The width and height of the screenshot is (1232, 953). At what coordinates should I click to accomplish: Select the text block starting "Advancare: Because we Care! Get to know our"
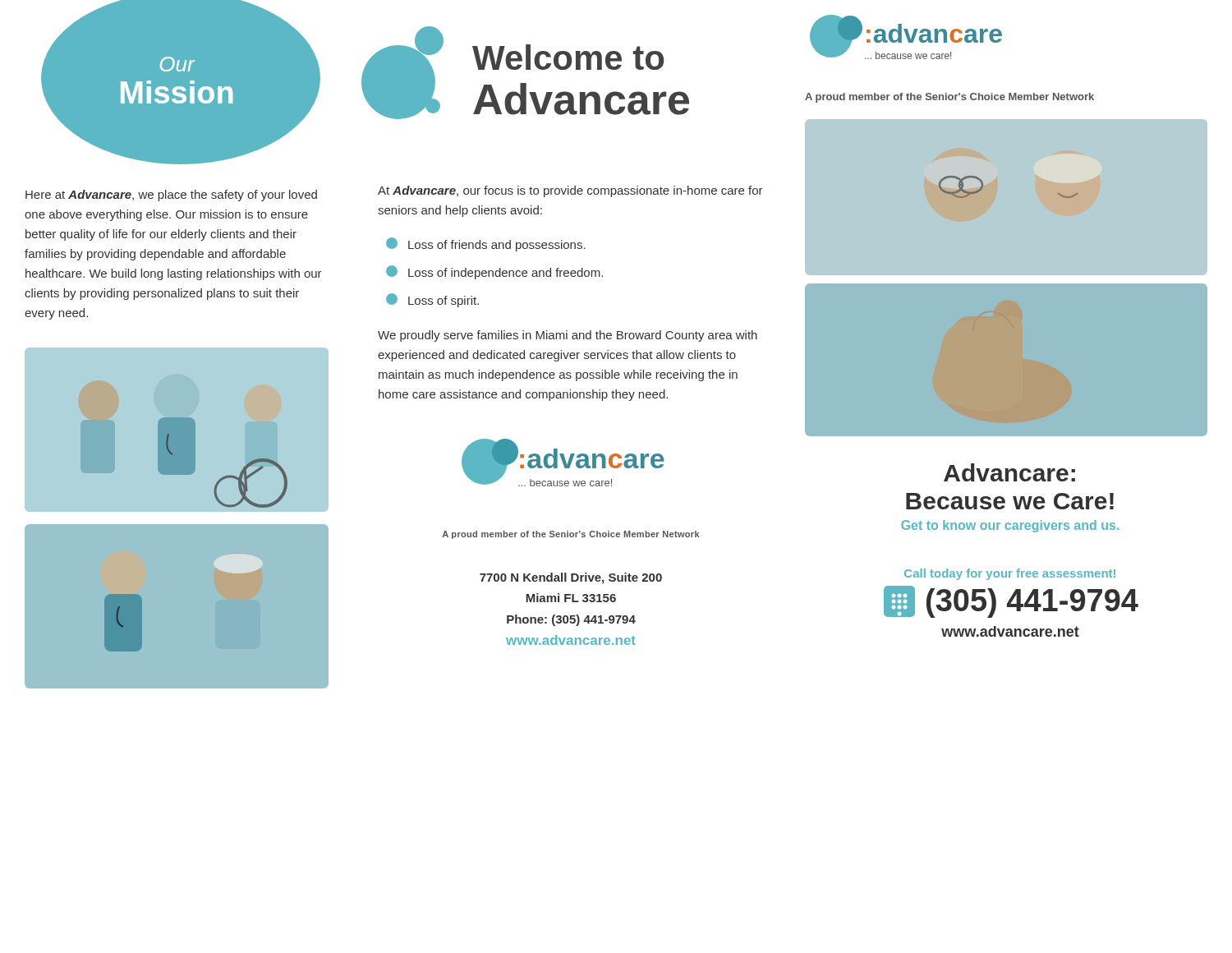1010,496
